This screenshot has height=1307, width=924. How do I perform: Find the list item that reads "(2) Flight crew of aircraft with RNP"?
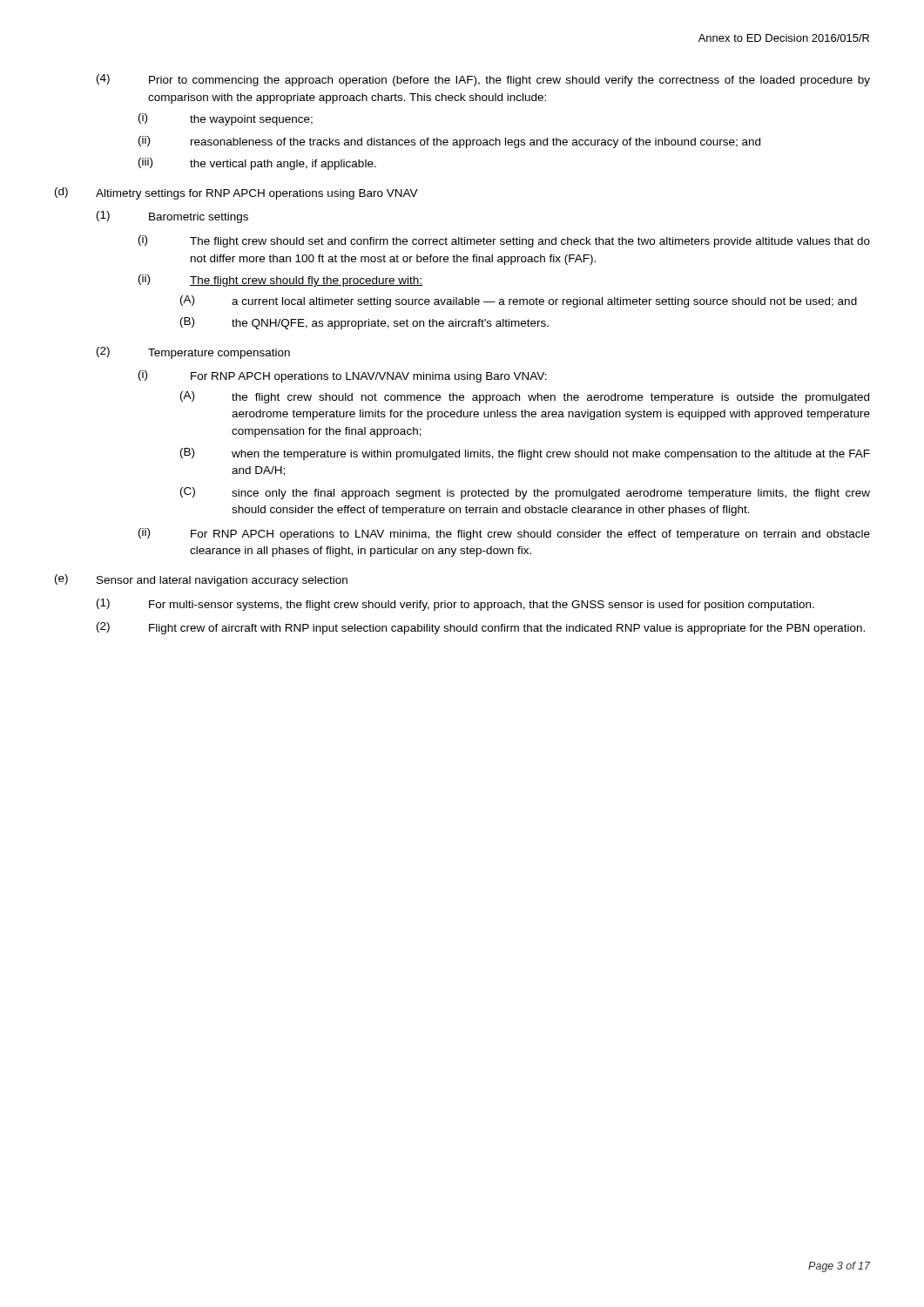click(x=483, y=628)
